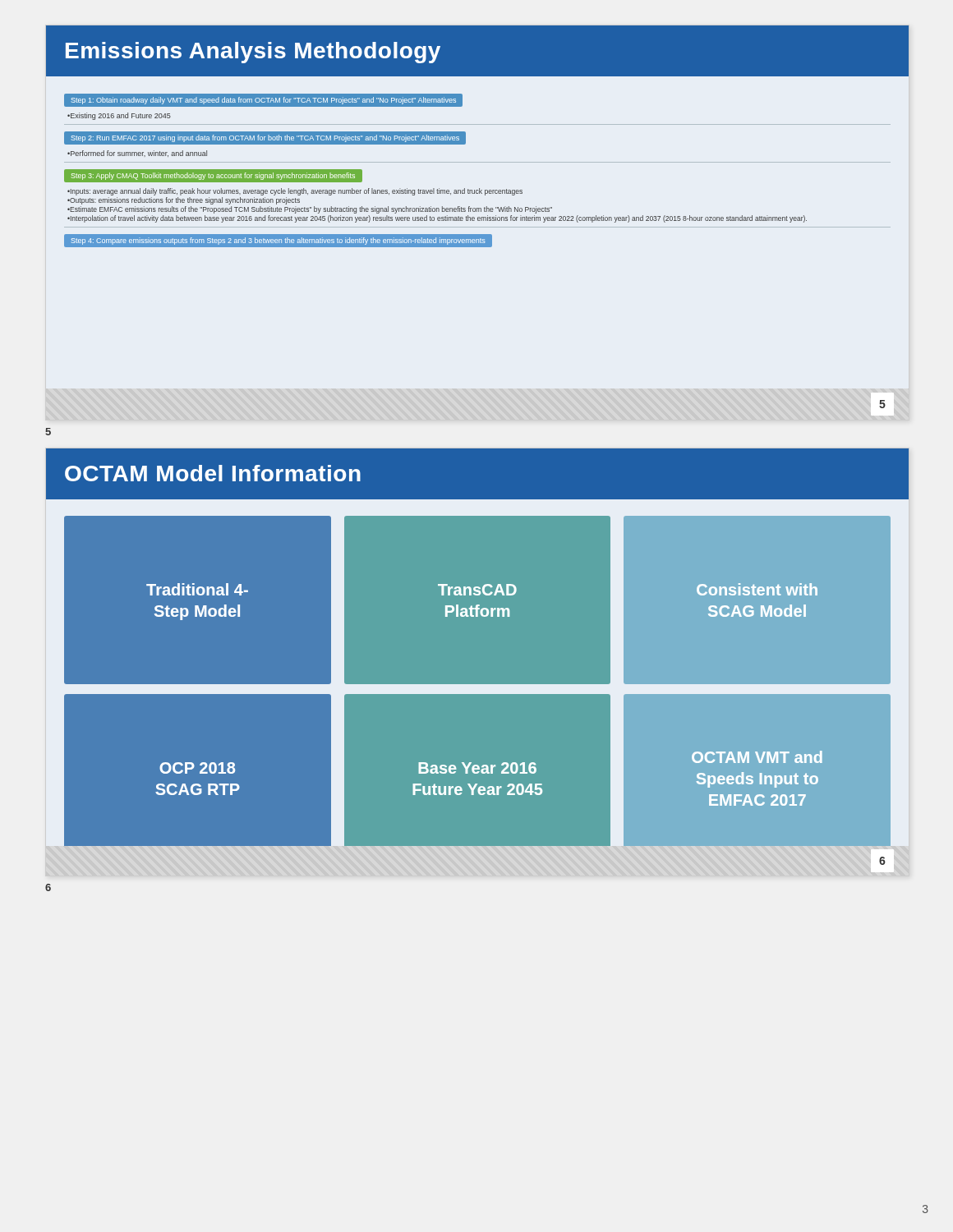Select the block starting "Step 3: Apply"

click(x=213, y=176)
